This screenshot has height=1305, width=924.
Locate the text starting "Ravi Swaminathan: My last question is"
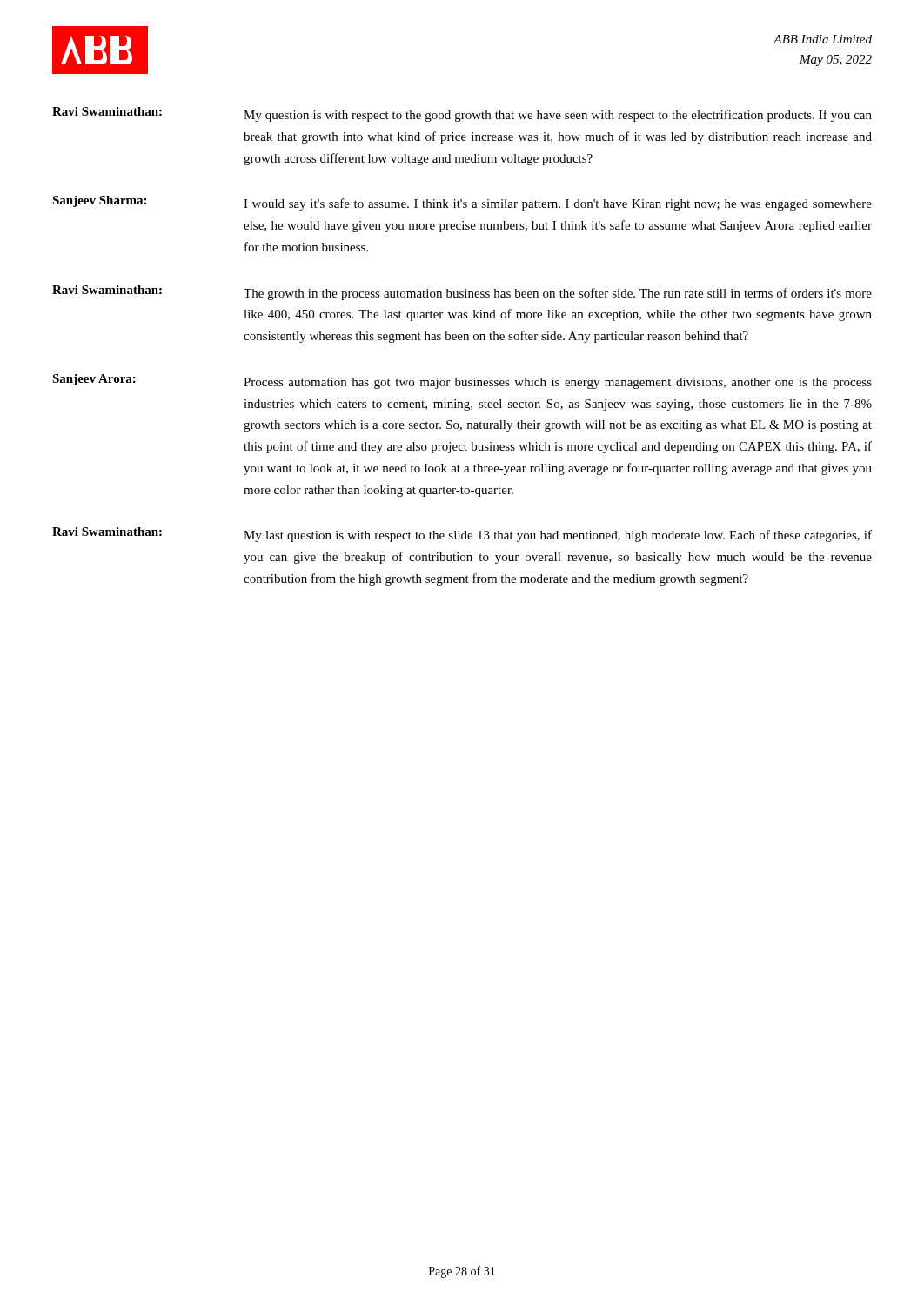point(462,557)
